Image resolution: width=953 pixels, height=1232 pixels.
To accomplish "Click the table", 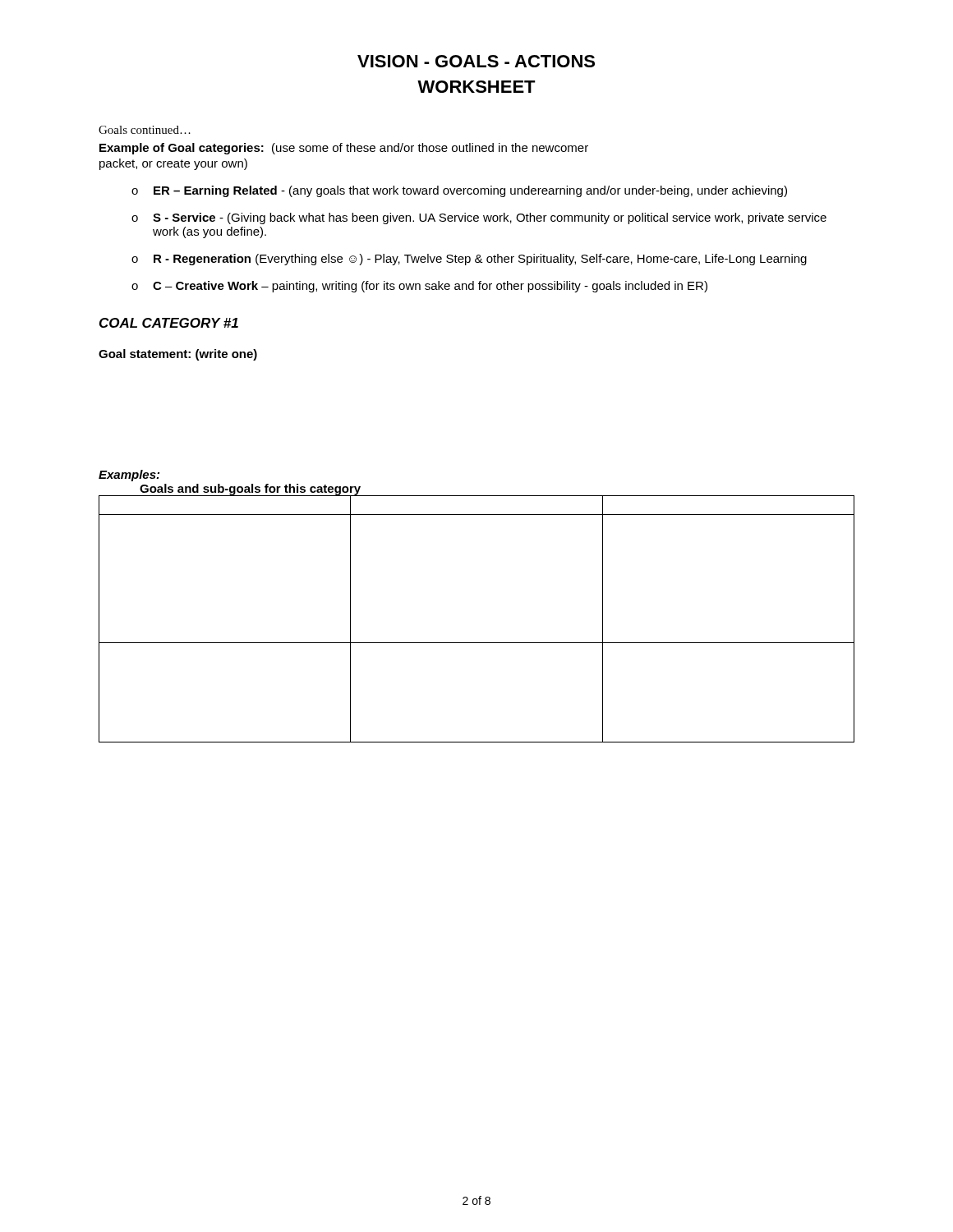I will [x=476, y=619].
